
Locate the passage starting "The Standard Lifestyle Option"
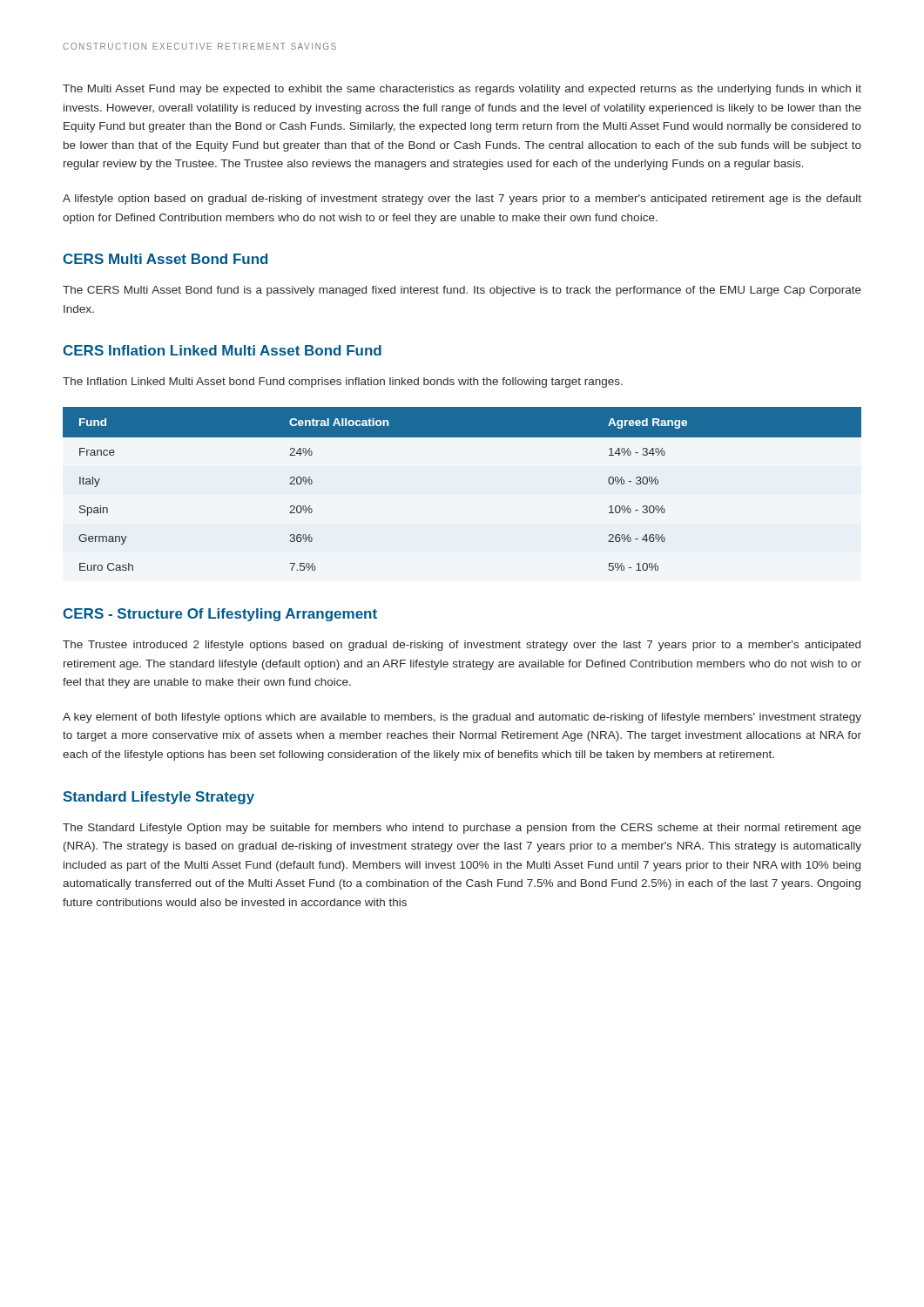(462, 865)
